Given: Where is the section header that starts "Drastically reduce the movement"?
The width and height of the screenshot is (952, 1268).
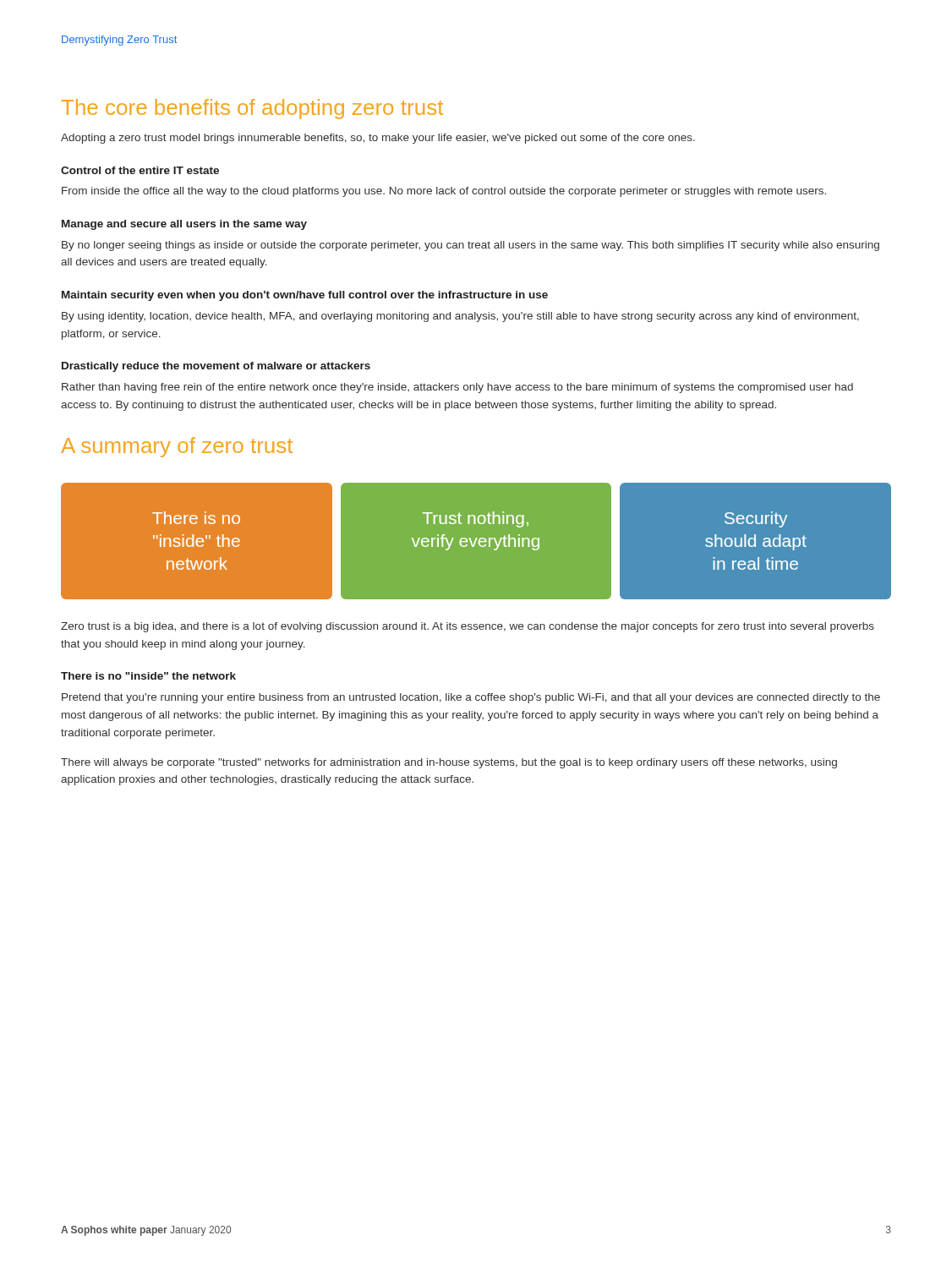Looking at the screenshot, I should (216, 366).
